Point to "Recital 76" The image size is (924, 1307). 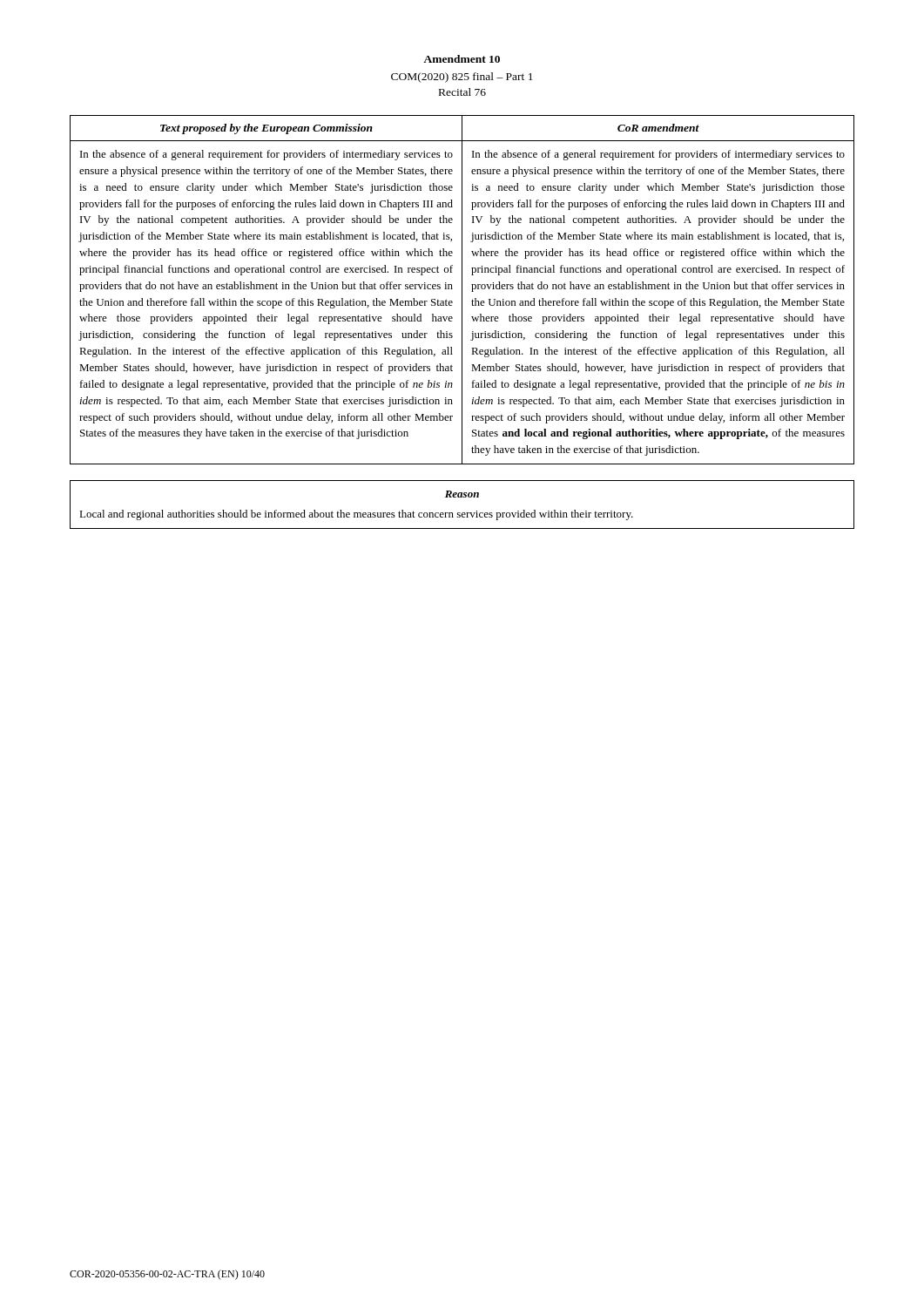click(462, 92)
